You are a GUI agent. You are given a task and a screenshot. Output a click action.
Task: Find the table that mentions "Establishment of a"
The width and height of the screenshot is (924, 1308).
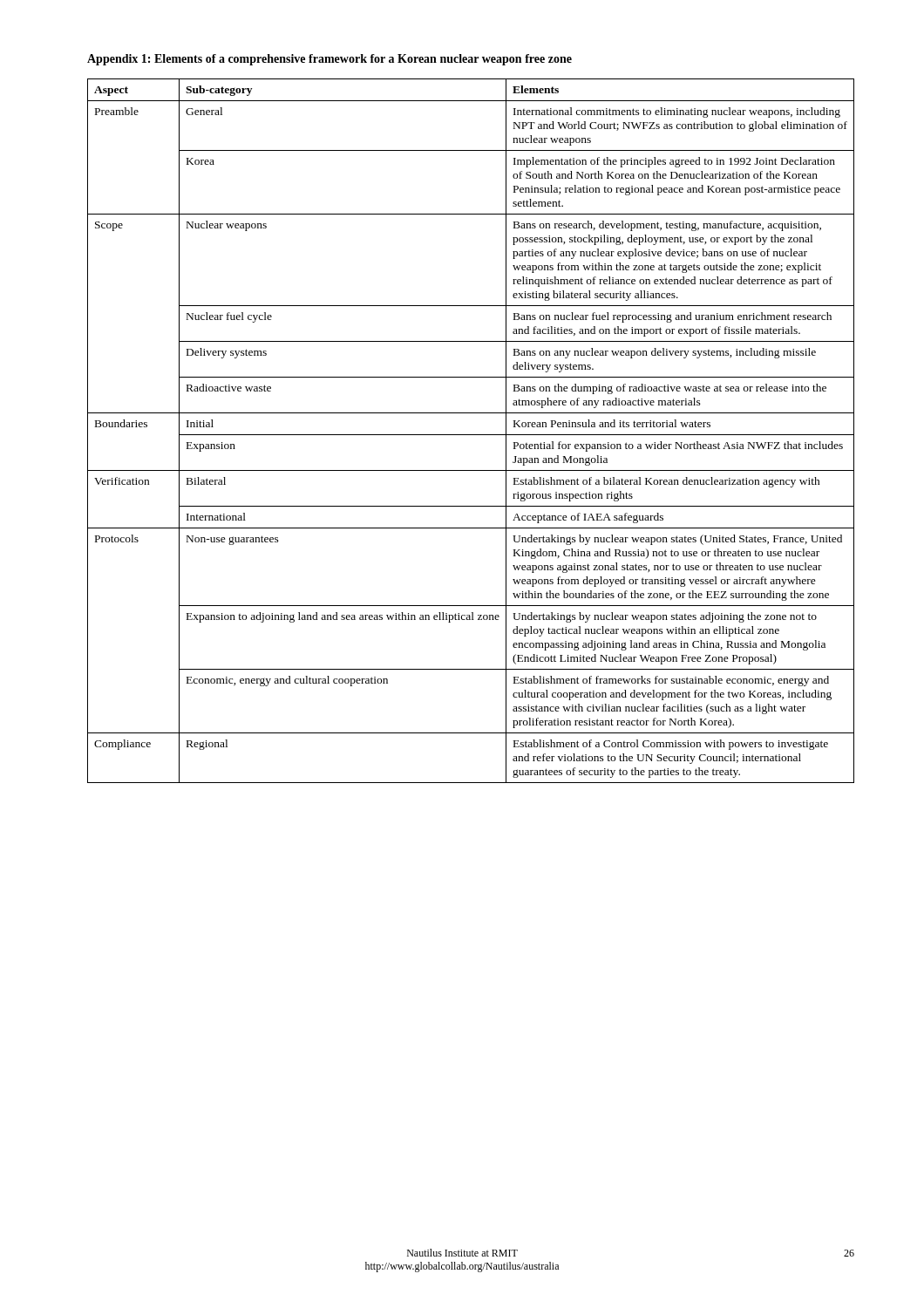tap(471, 431)
